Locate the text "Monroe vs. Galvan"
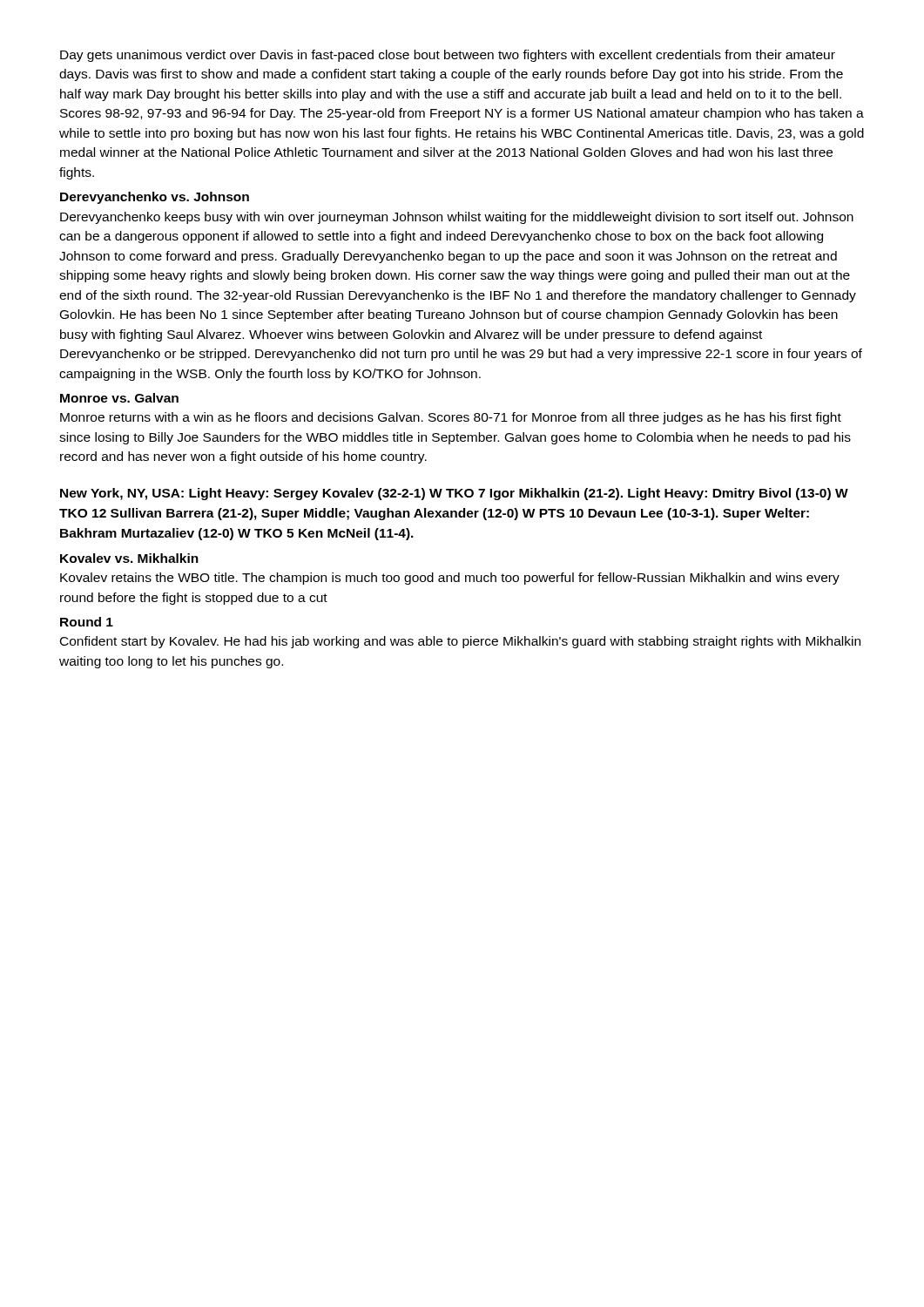The height and width of the screenshot is (1307, 924). (x=119, y=398)
